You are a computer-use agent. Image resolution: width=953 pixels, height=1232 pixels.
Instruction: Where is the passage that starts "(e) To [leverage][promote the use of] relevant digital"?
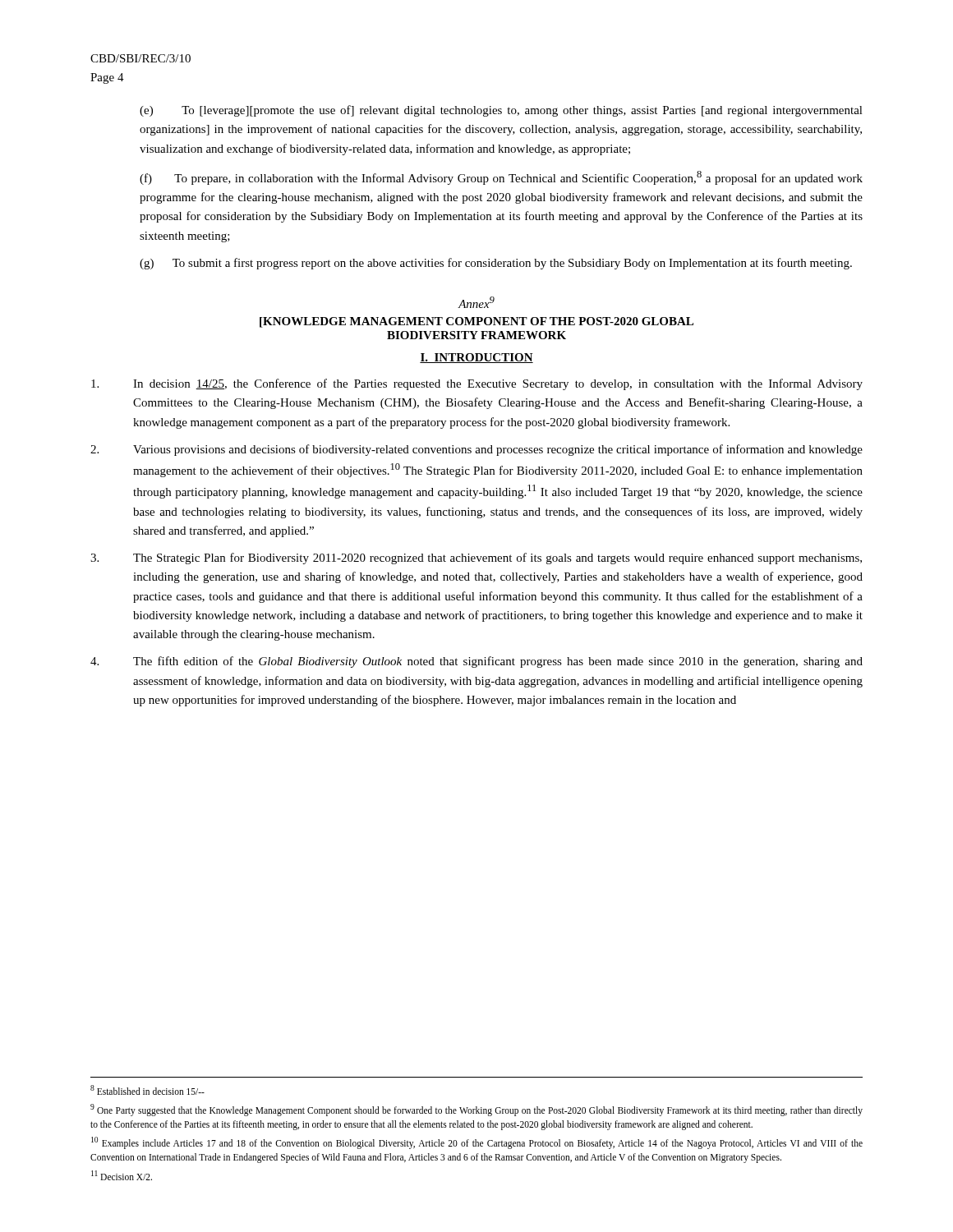point(501,129)
